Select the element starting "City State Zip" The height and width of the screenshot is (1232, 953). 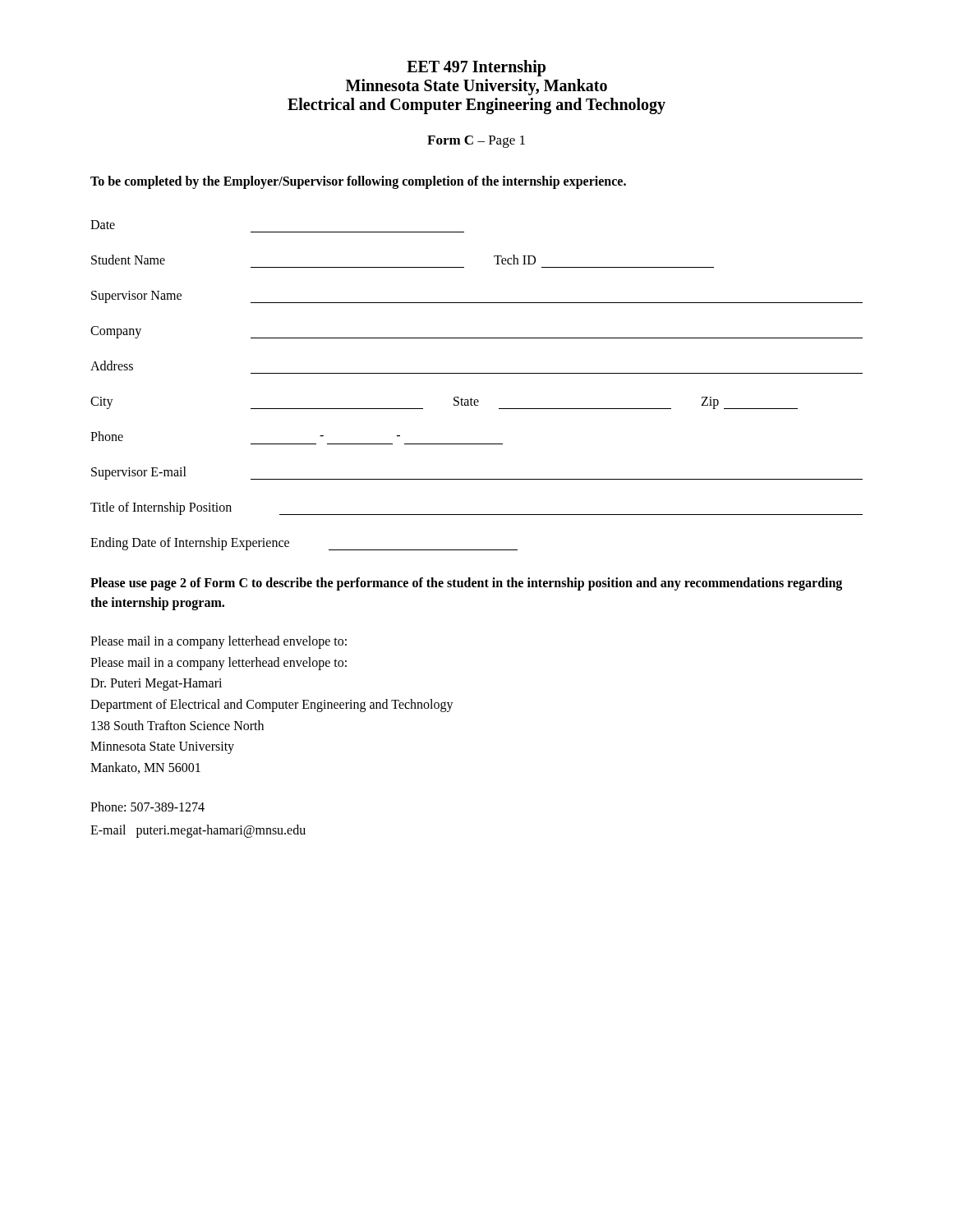(x=444, y=401)
